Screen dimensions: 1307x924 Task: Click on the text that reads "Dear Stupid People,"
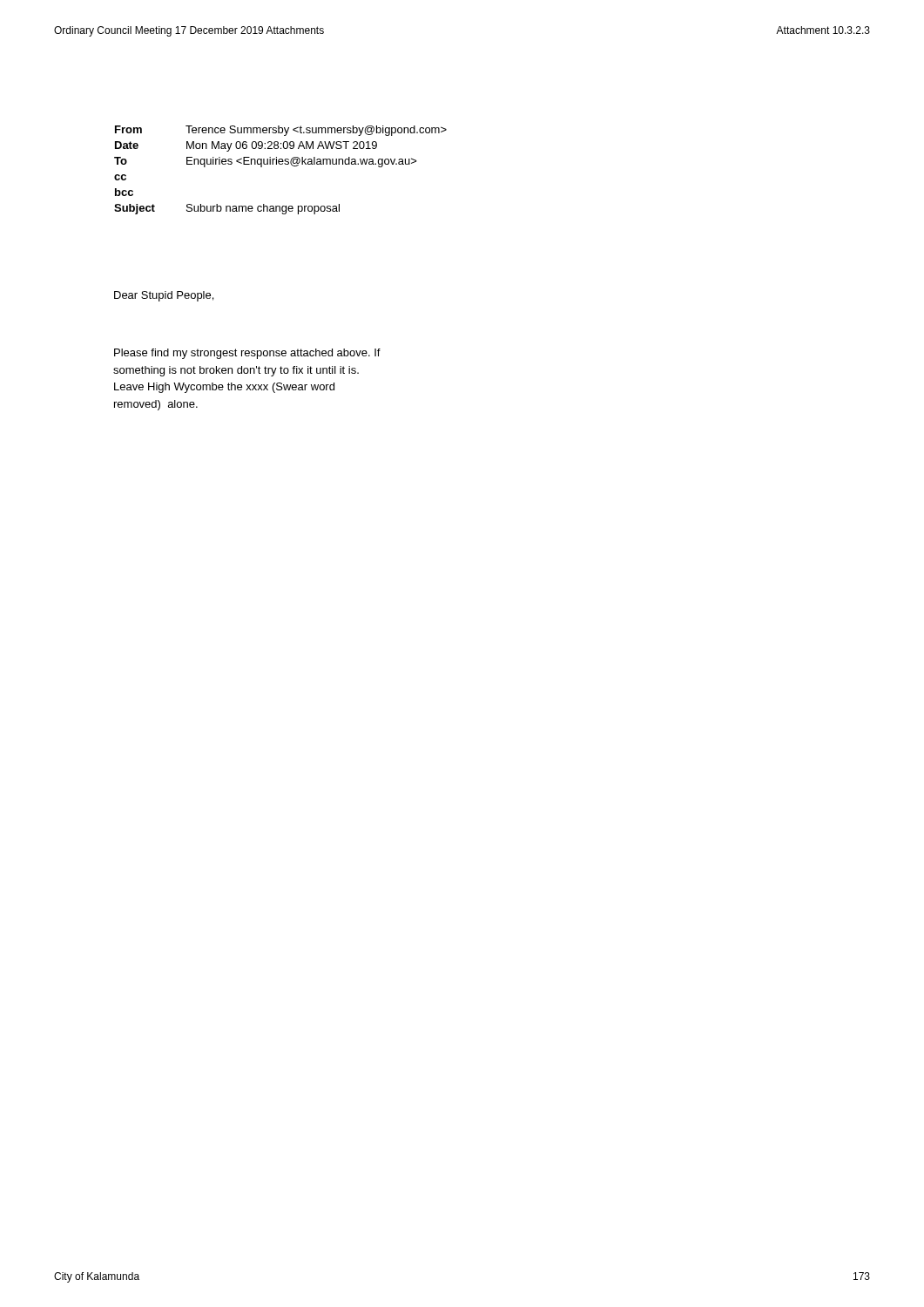click(x=164, y=295)
